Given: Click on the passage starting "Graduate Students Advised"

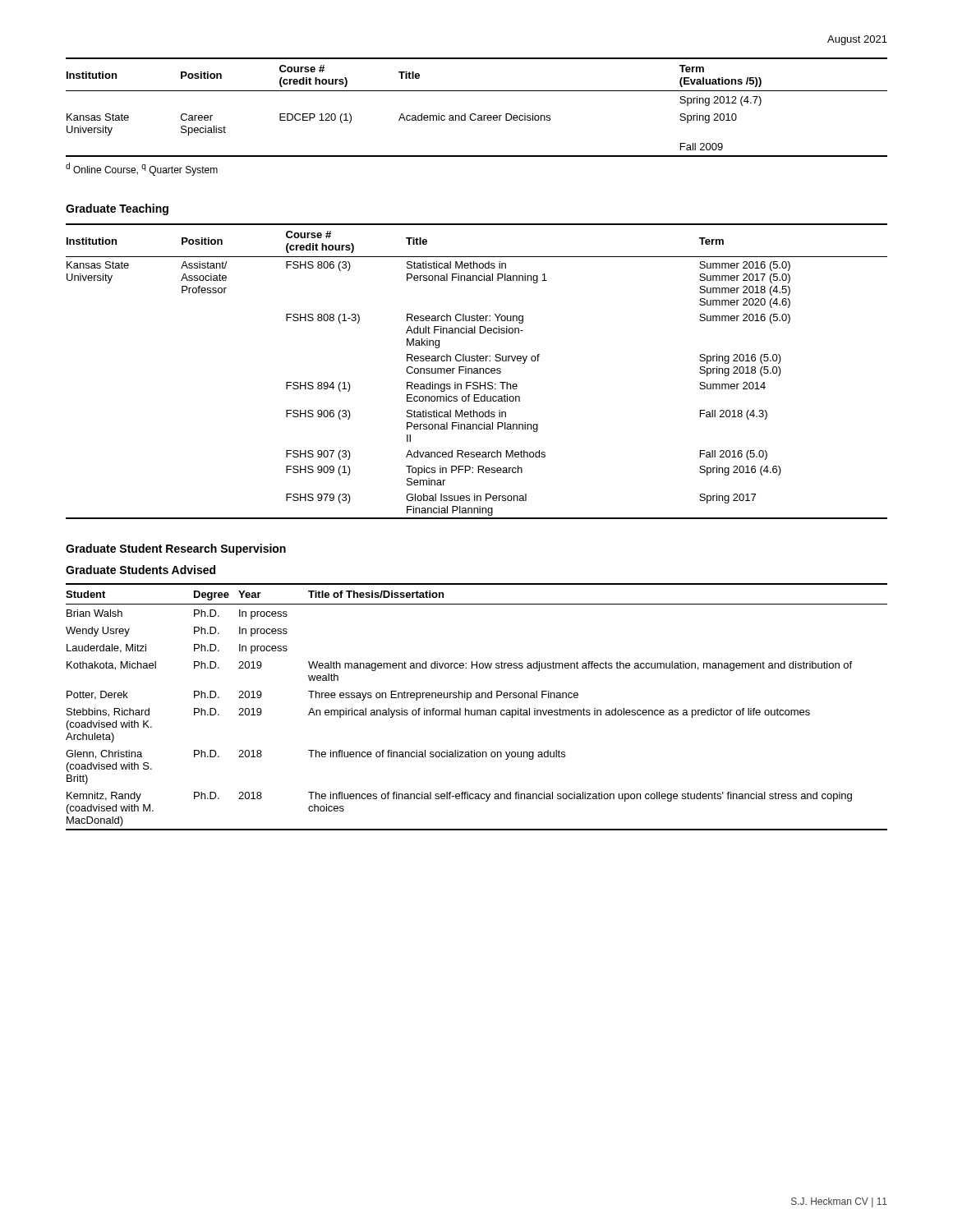Looking at the screenshot, I should (141, 570).
